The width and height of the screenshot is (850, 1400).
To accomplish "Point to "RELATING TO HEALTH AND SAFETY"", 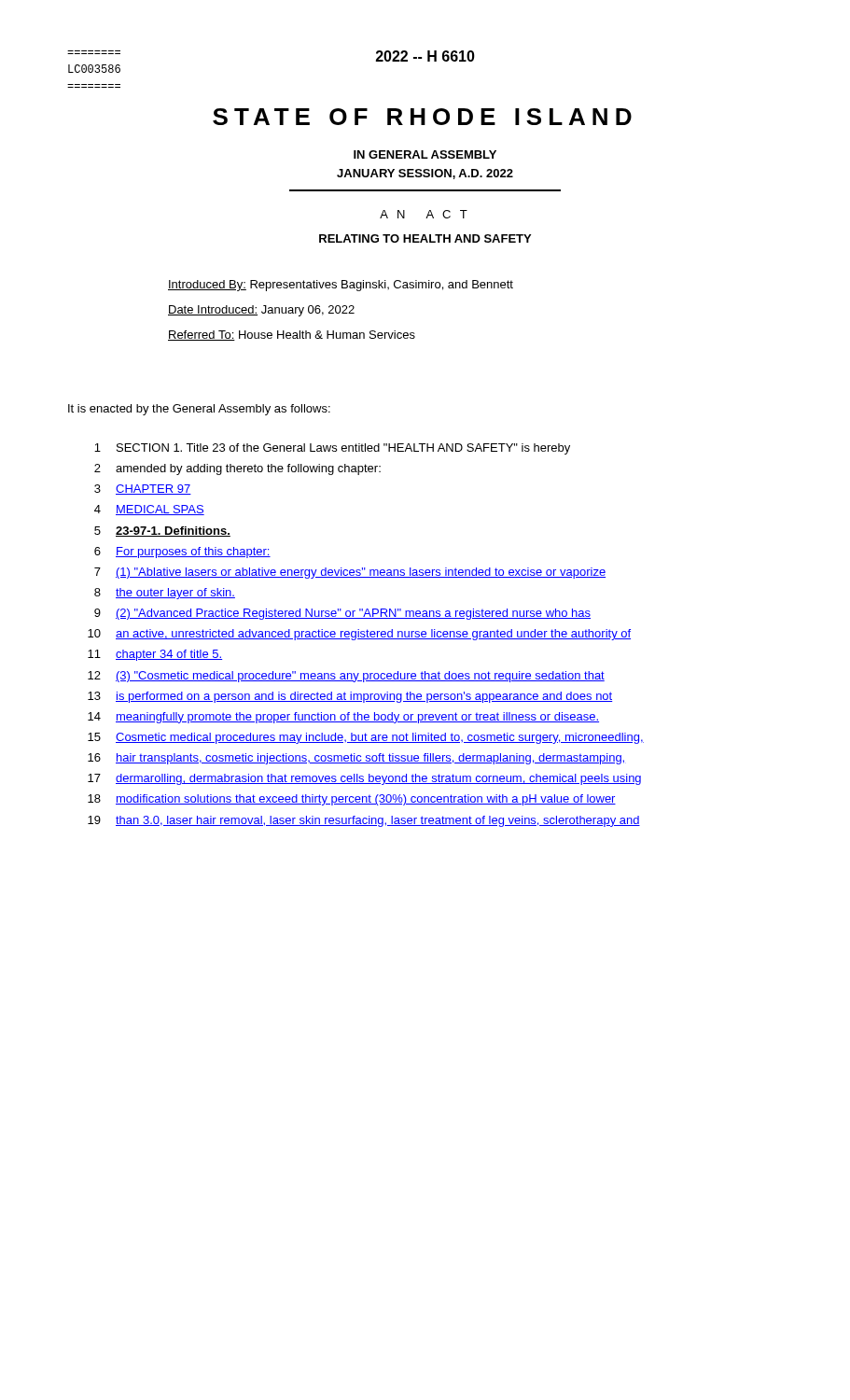I will pyautogui.click(x=425, y=238).
